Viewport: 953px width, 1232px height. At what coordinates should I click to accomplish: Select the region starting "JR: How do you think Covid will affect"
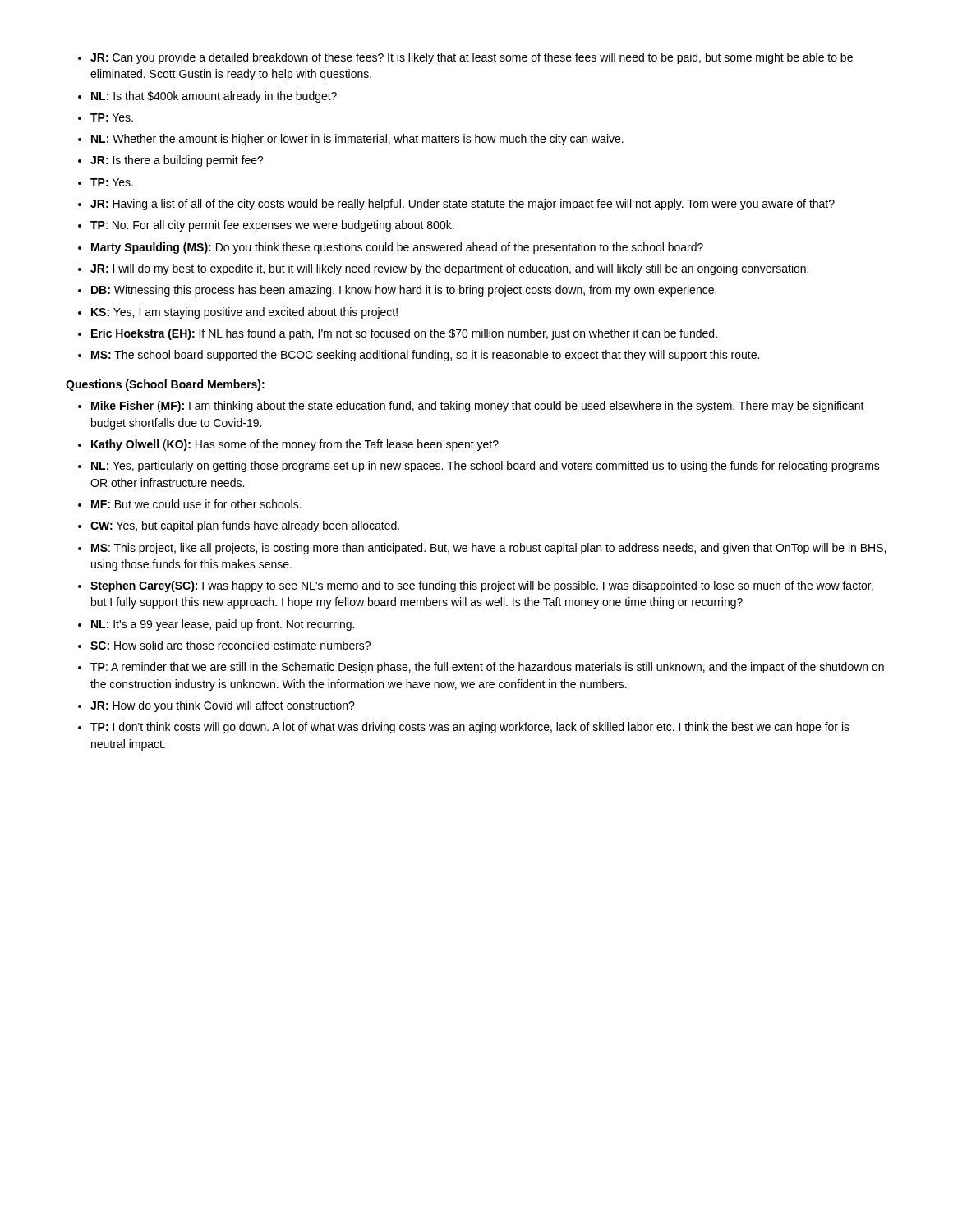point(223,705)
